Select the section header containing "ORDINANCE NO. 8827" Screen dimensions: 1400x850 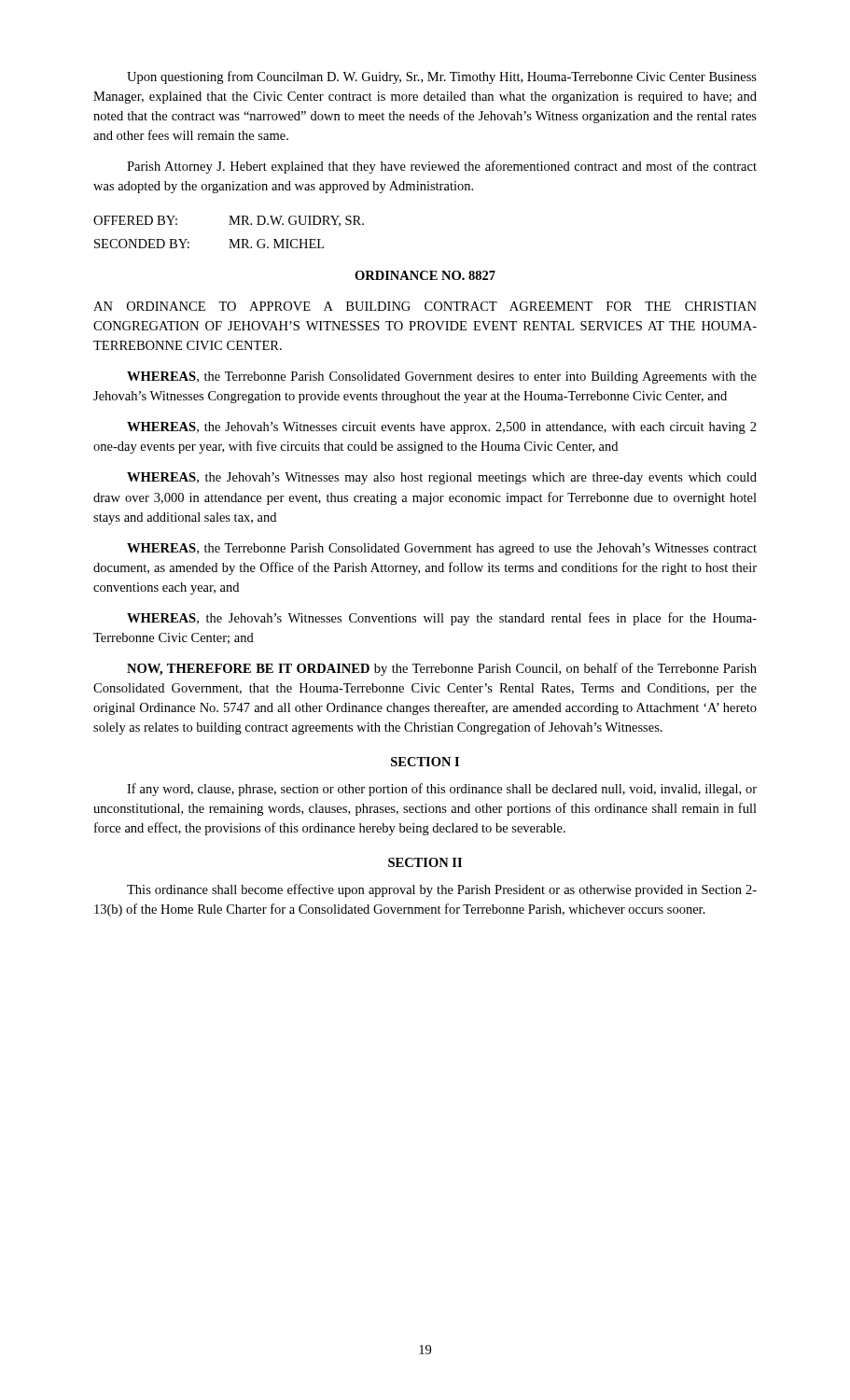(425, 276)
